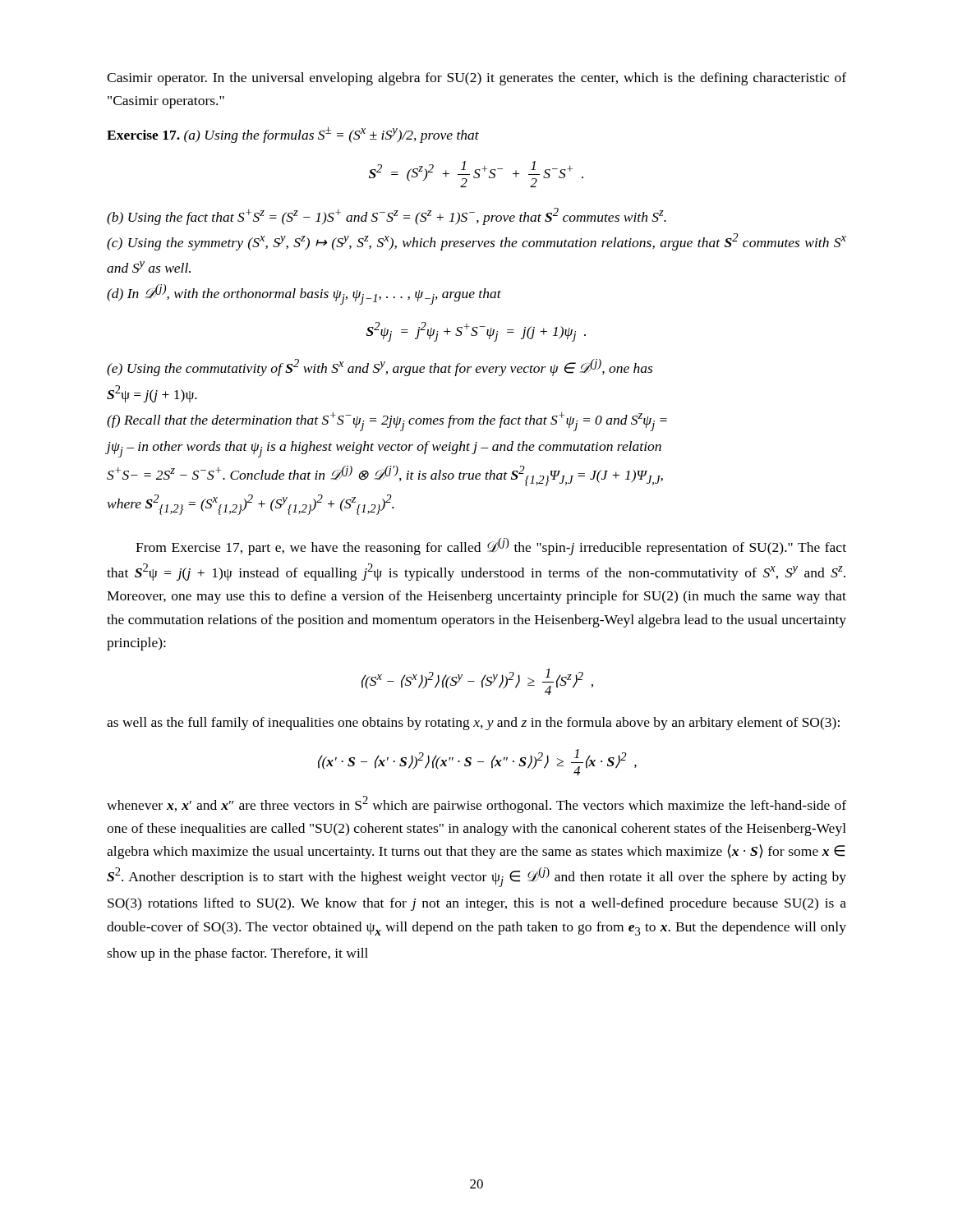
Task: Where is the formula that starts "⟨(Sx − ⟨Sx⟩)2⟩⟨(Sy −"?
Action: click(476, 682)
